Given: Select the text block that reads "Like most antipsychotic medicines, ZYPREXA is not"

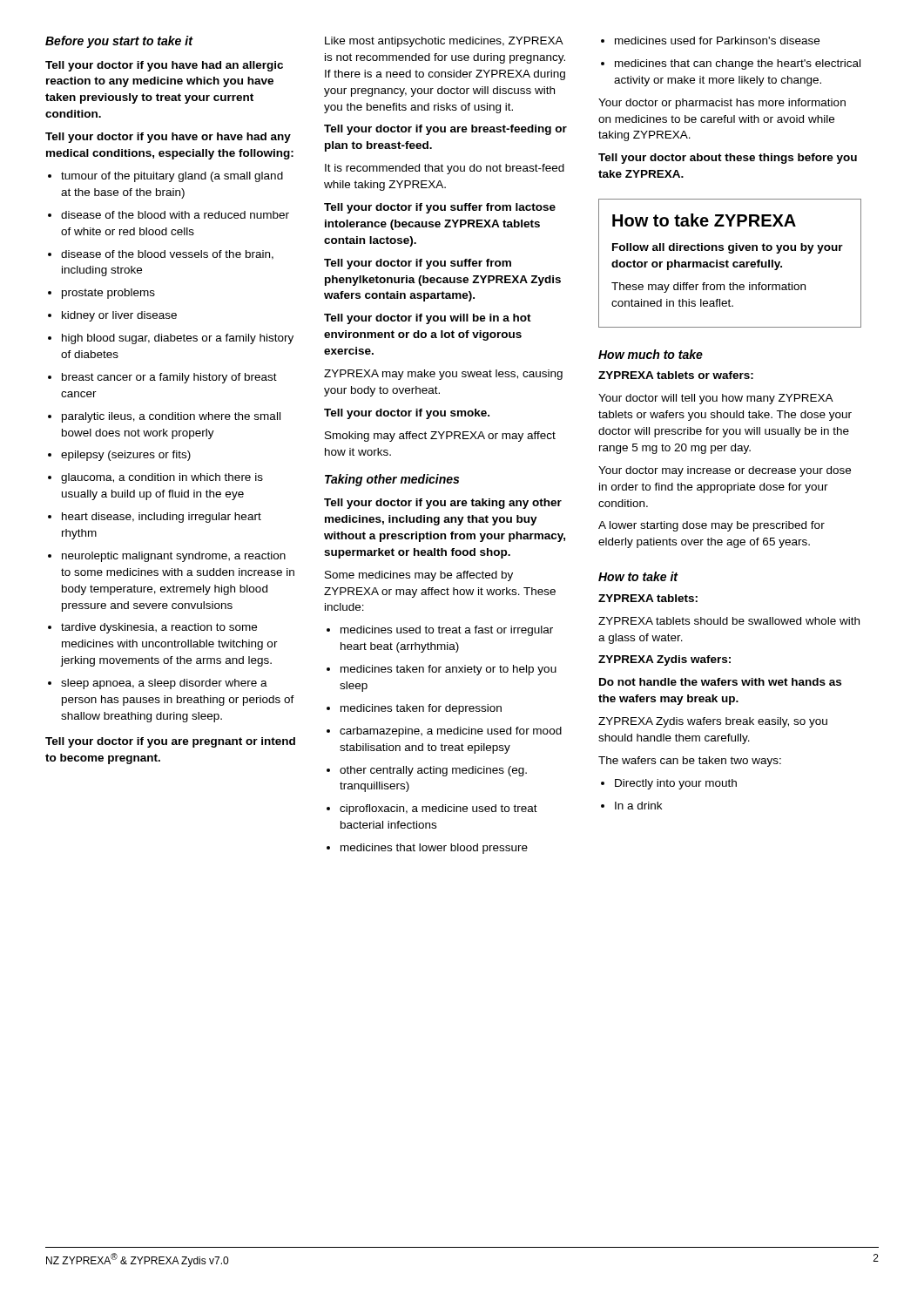Looking at the screenshot, I should tap(447, 74).
